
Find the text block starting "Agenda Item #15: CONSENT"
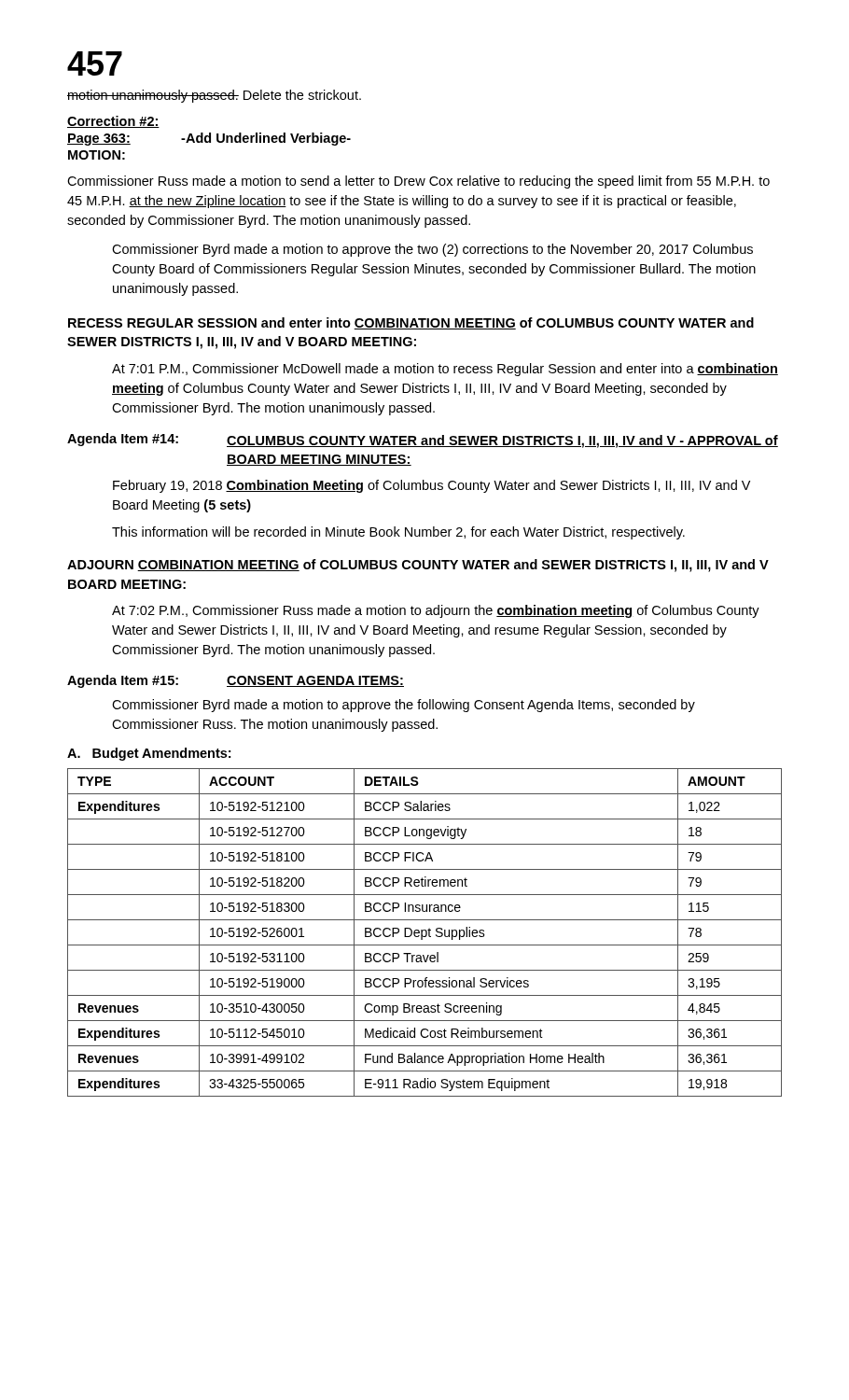(236, 680)
